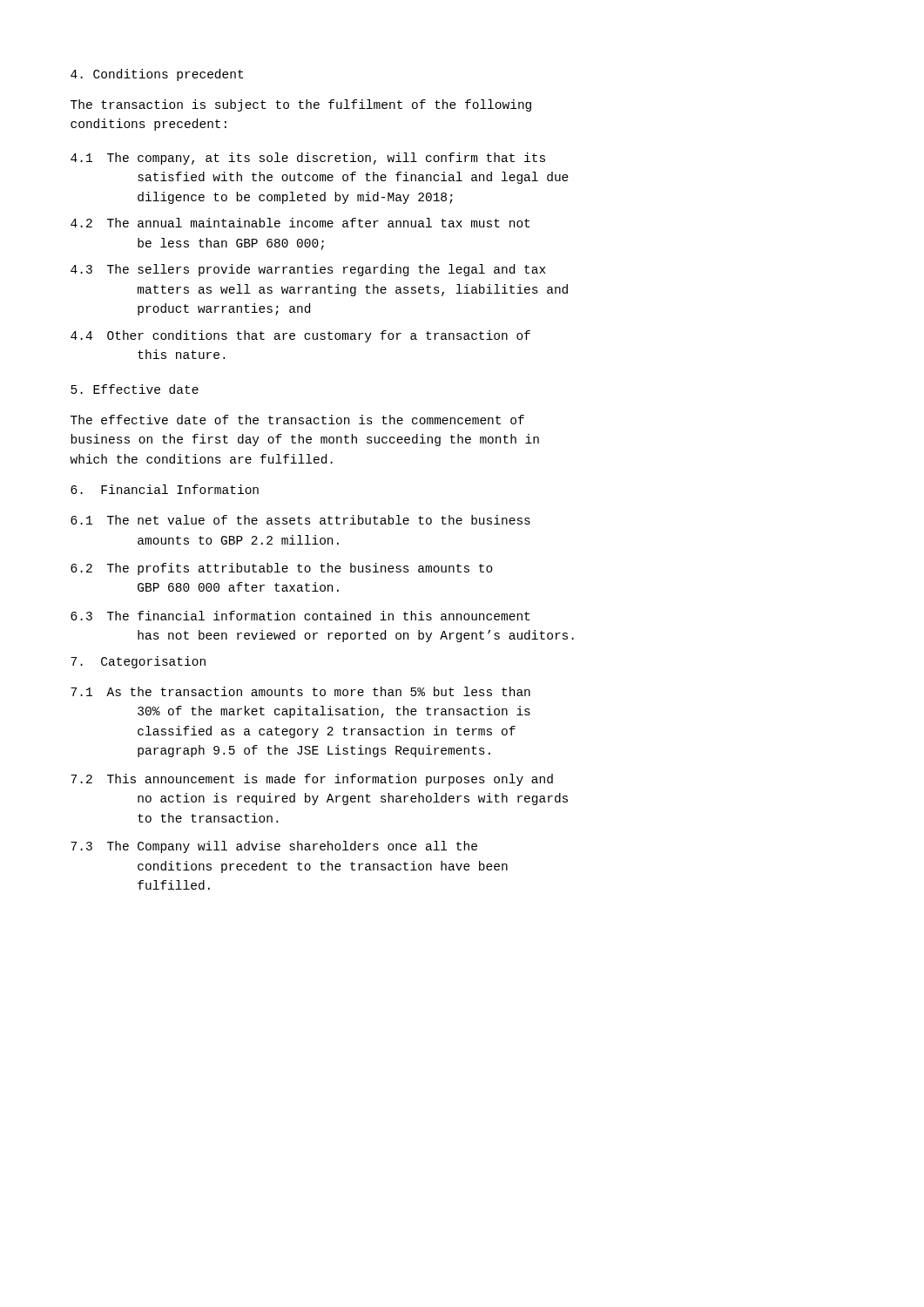Point to the text block starting "The transaction is"
This screenshot has width=924, height=1307.
point(301,115)
